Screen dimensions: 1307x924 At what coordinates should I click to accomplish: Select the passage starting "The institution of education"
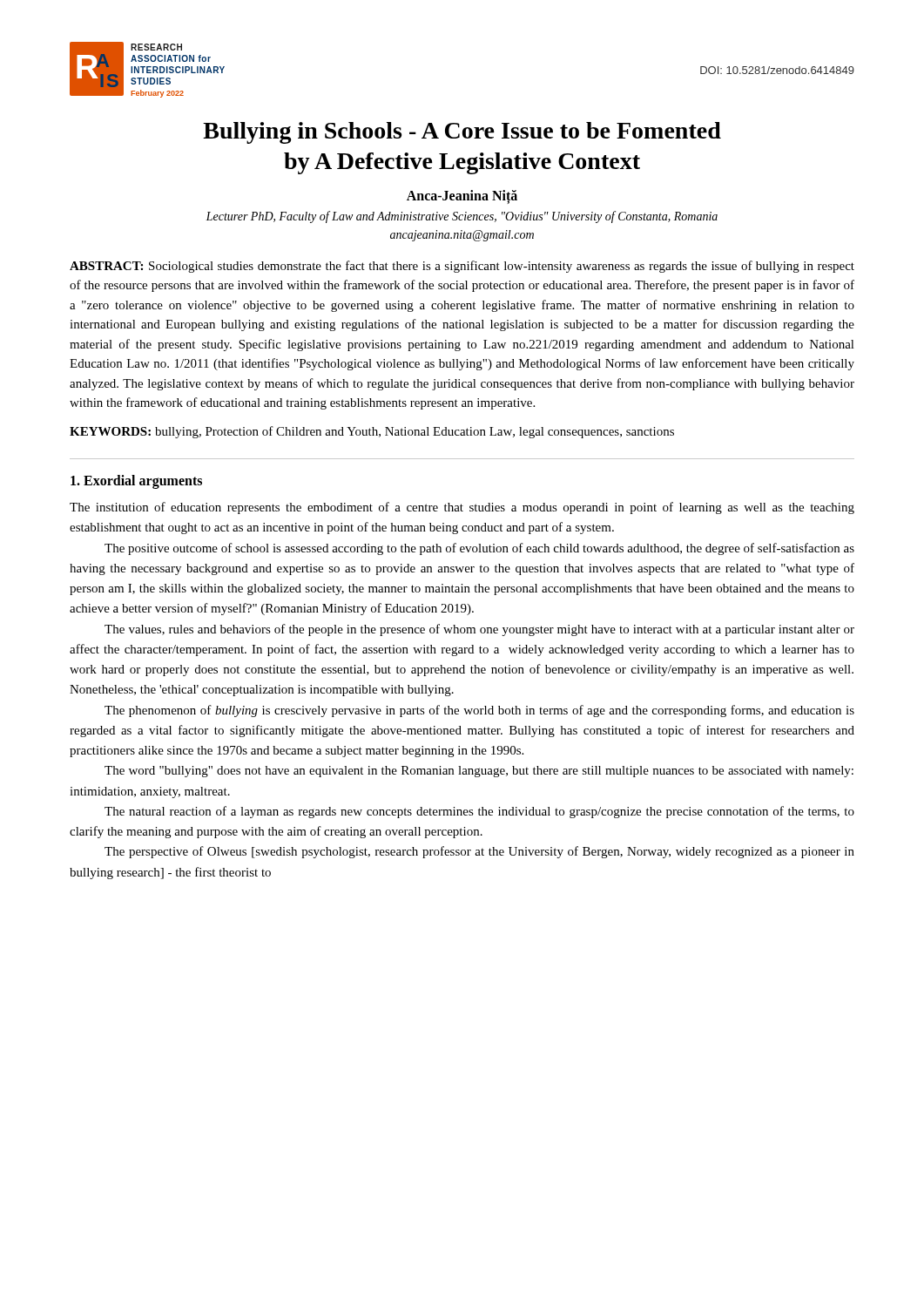(x=462, y=517)
